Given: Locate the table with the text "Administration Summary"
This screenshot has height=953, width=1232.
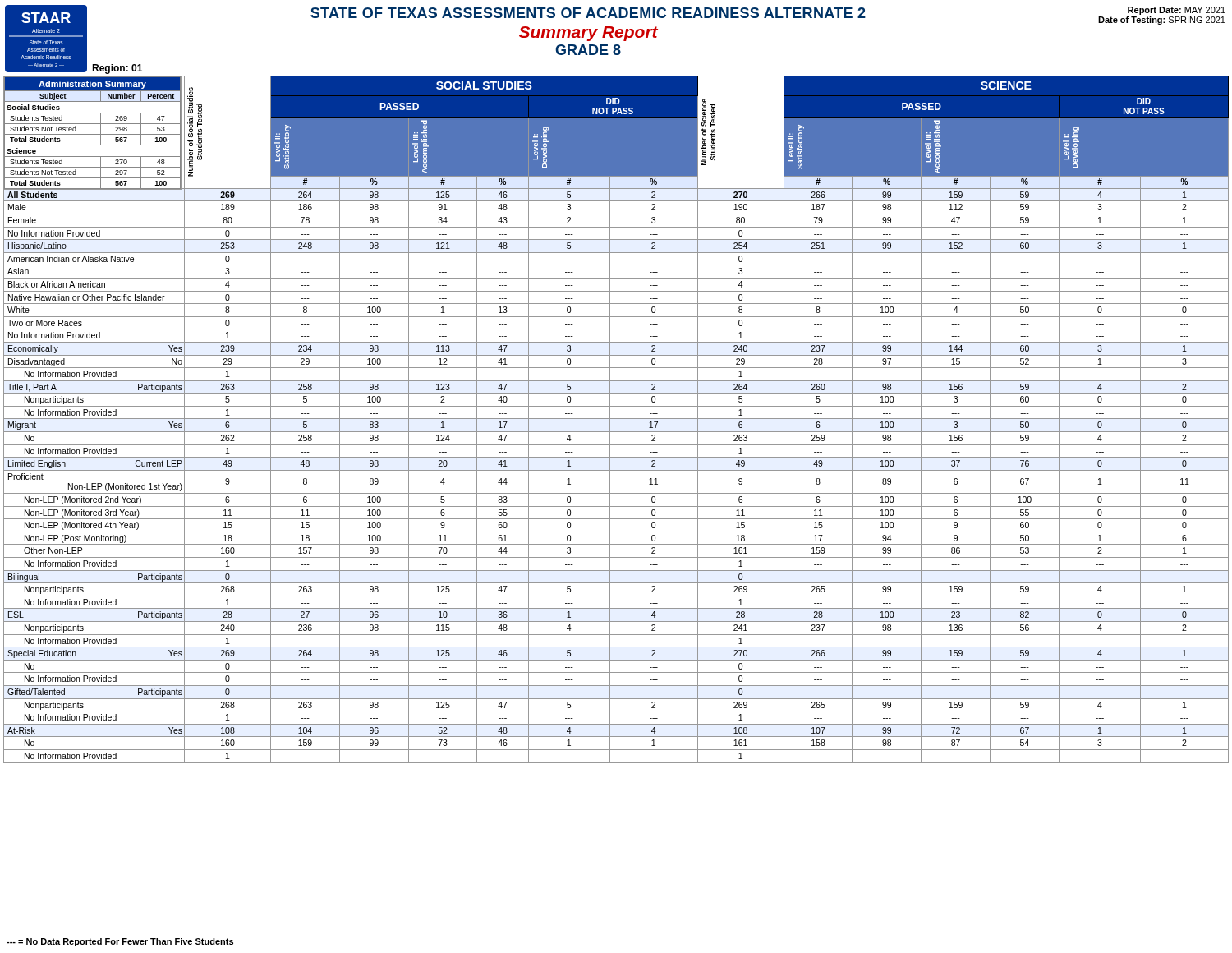Looking at the screenshot, I should (616, 419).
